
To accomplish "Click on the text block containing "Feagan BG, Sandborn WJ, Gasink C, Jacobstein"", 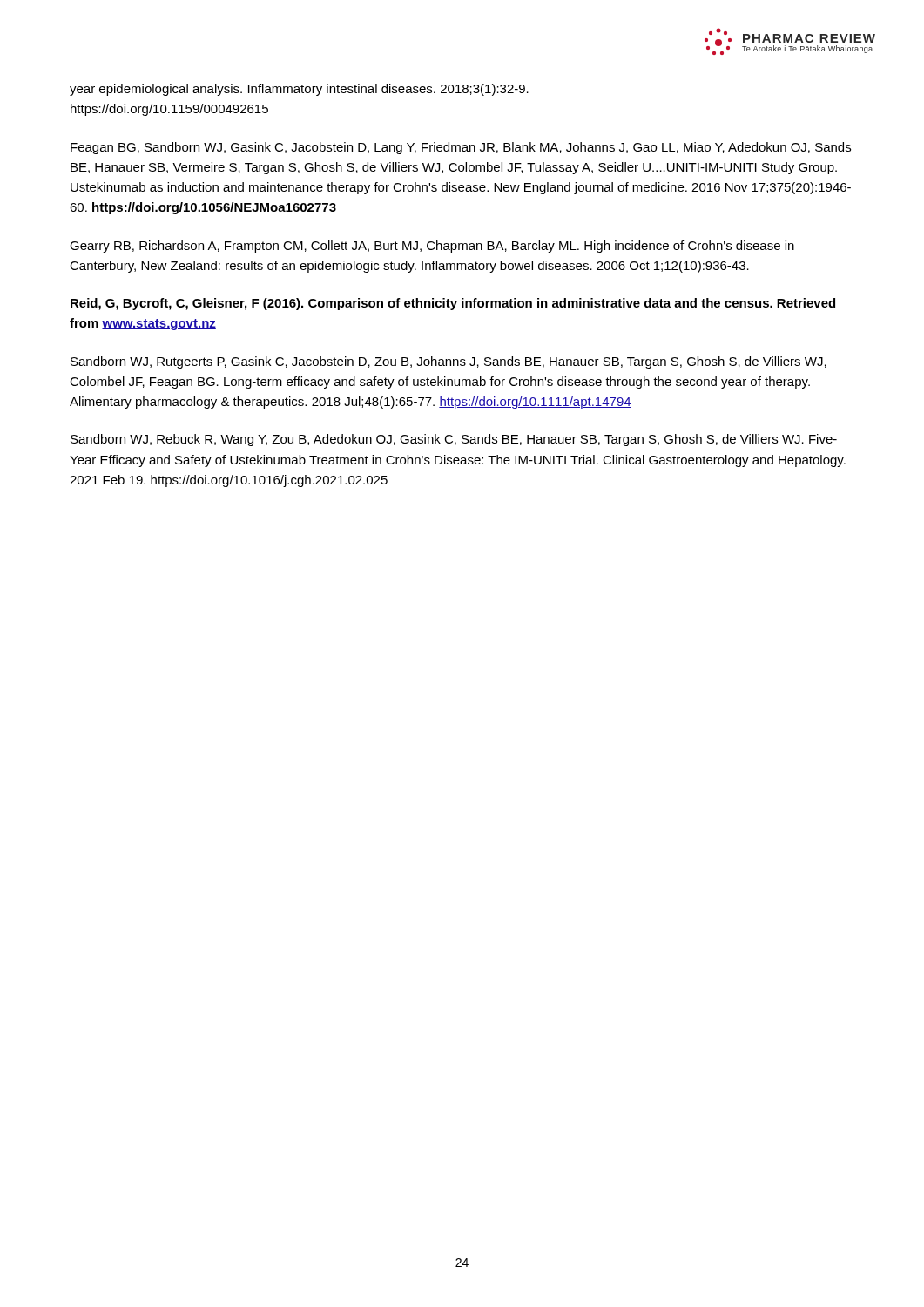I will 461,177.
